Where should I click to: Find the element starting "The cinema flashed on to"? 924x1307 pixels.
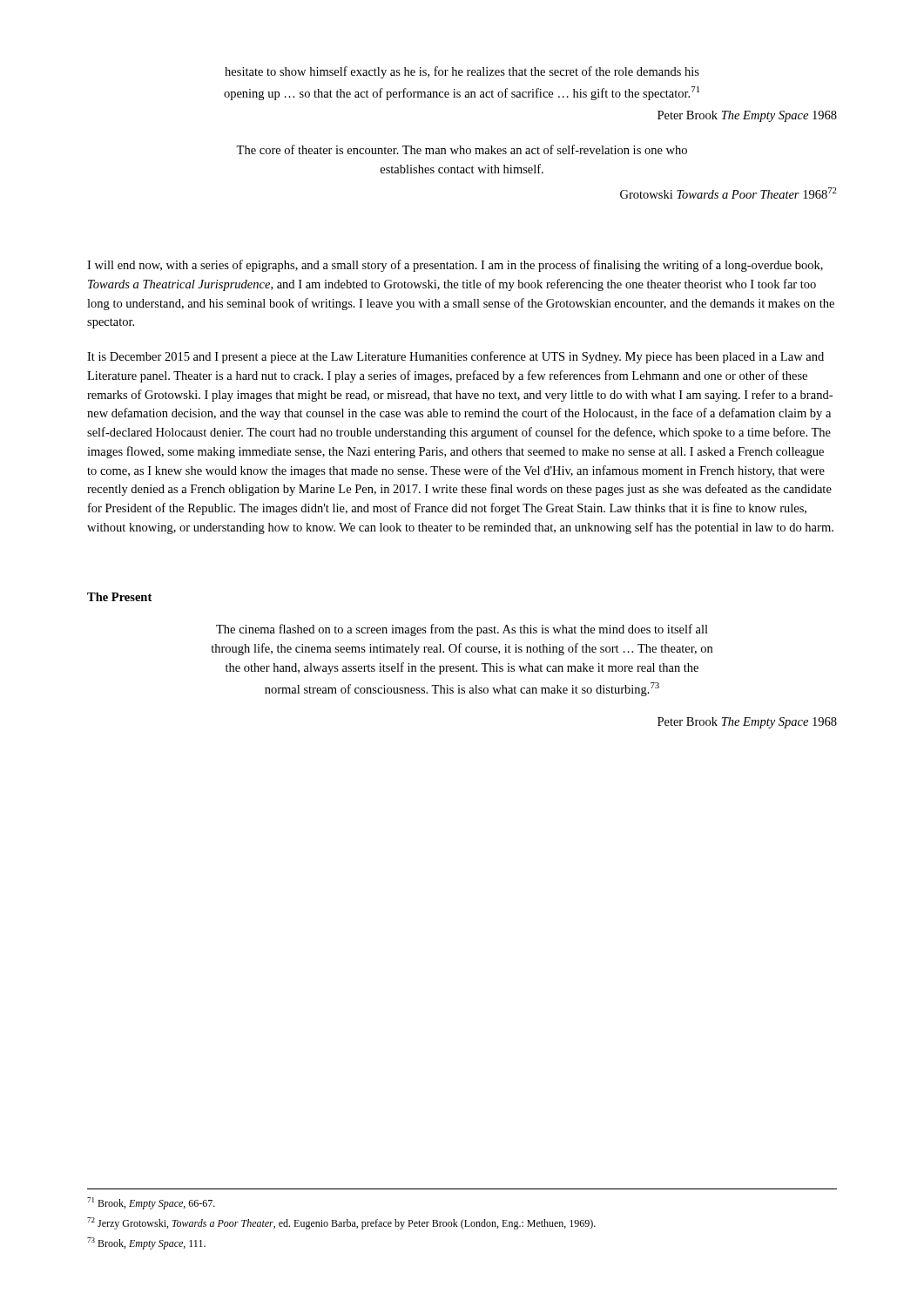462,659
